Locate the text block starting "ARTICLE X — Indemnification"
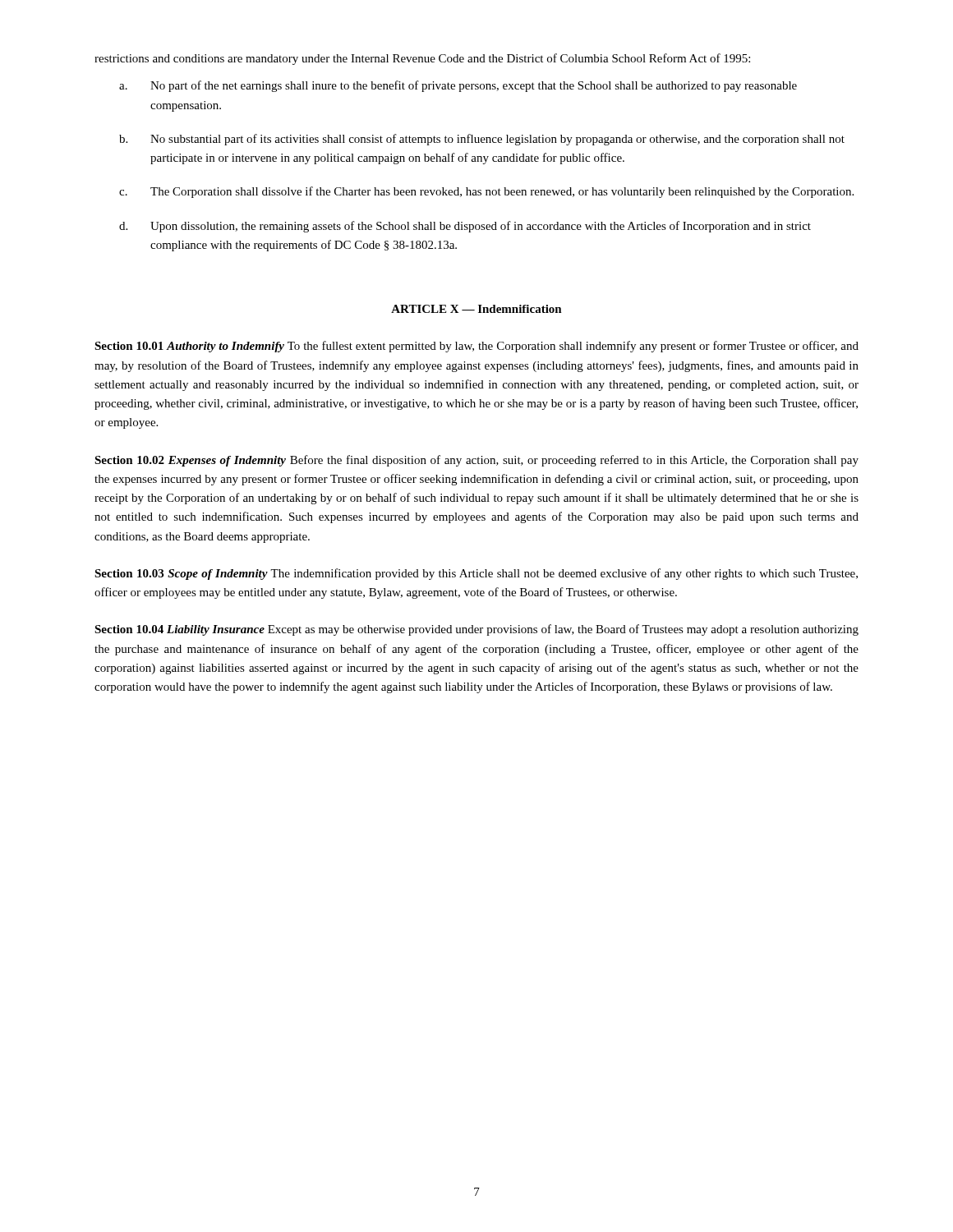 point(476,309)
